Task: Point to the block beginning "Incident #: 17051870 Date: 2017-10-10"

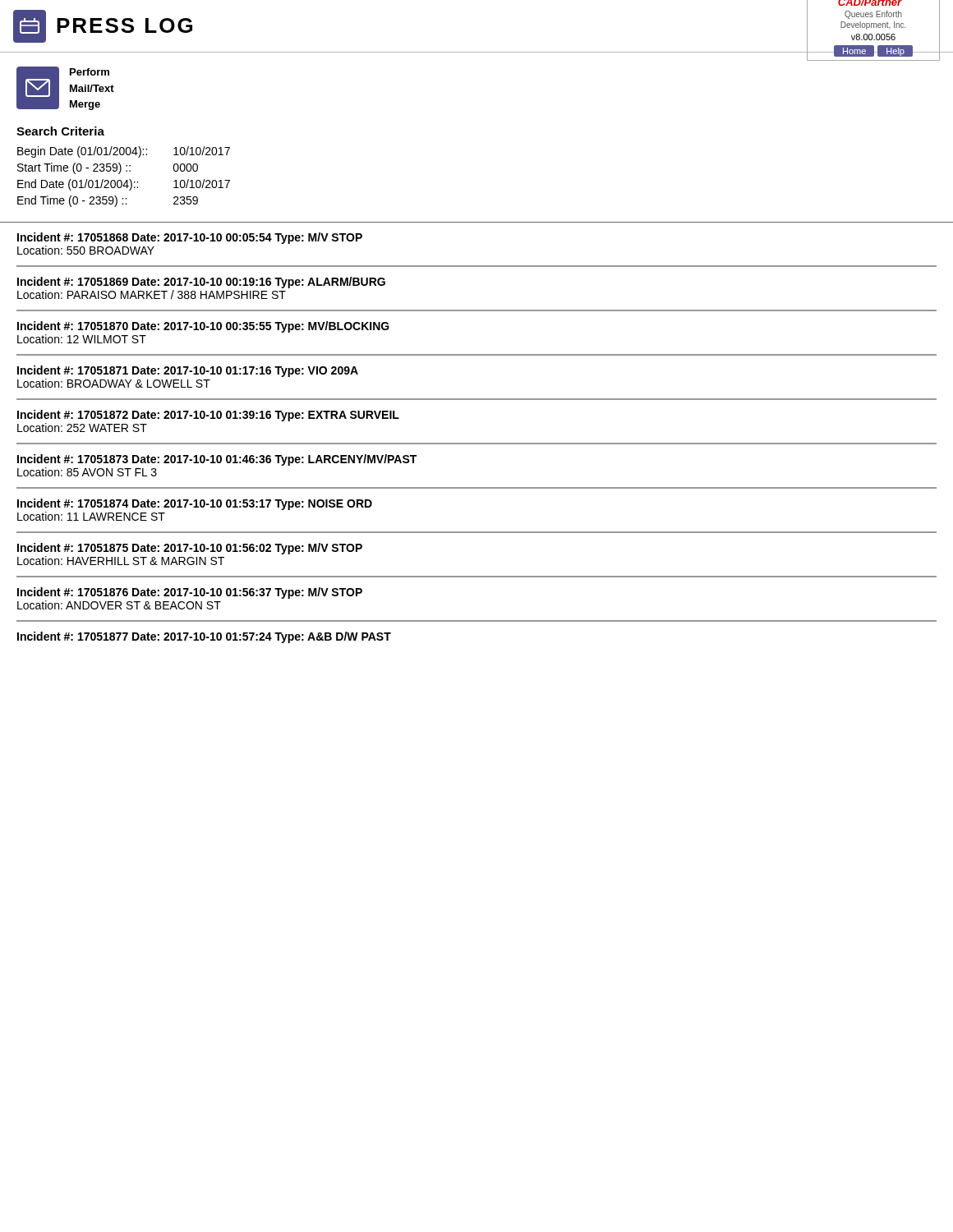Action: pyautogui.click(x=203, y=327)
